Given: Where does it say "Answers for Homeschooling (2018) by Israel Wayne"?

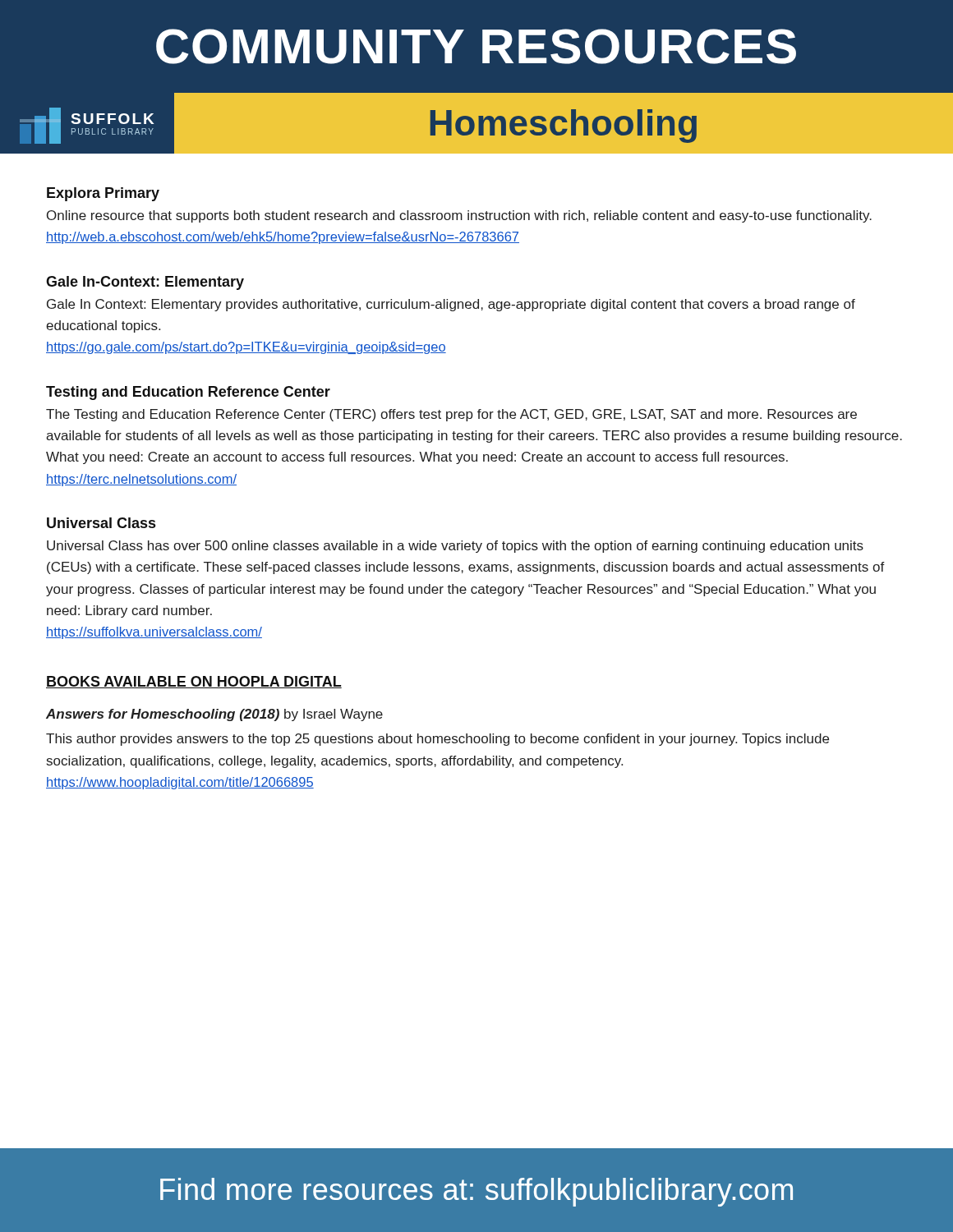Looking at the screenshot, I should point(215,714).
